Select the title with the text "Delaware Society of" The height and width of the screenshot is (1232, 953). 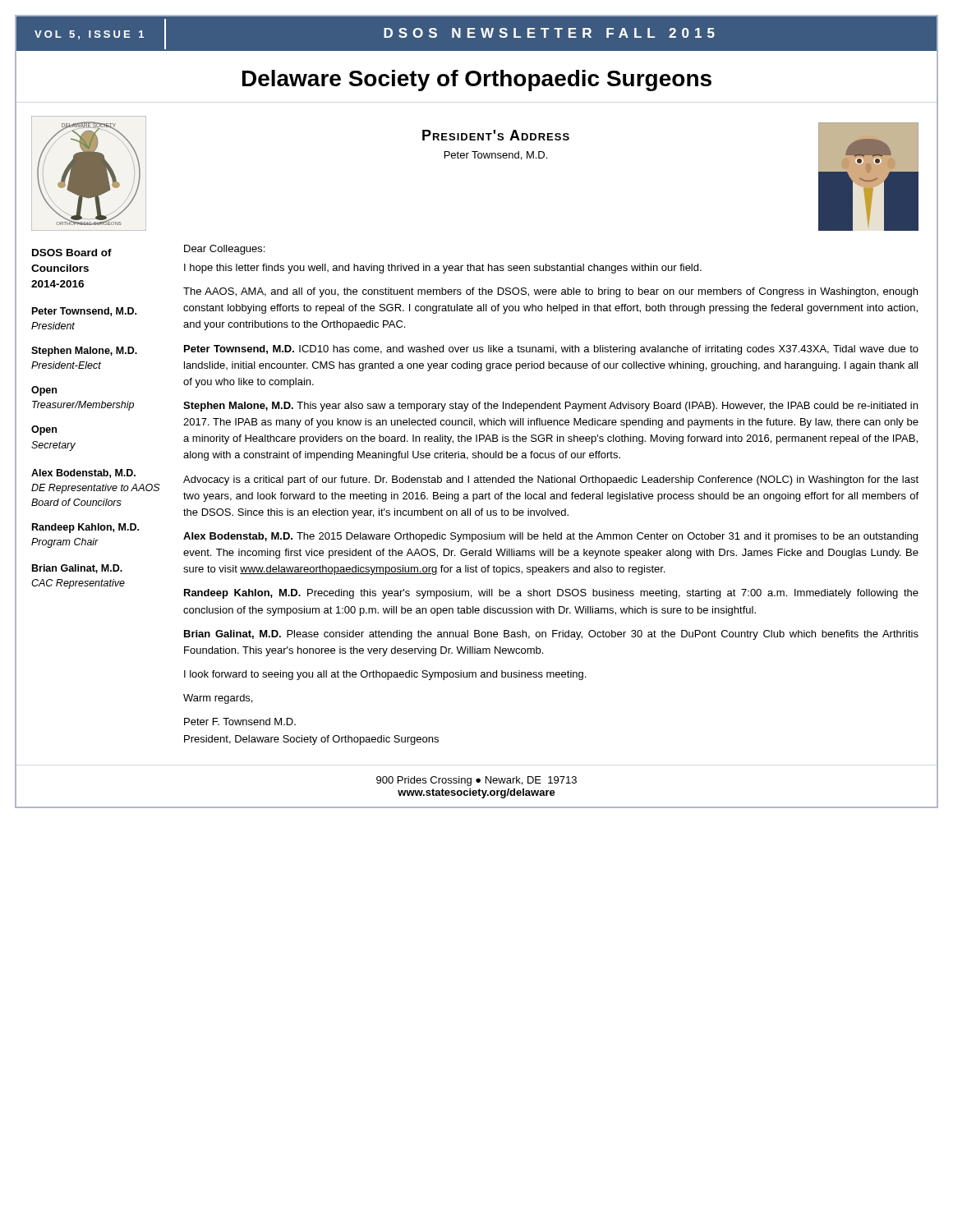point(476,78)
